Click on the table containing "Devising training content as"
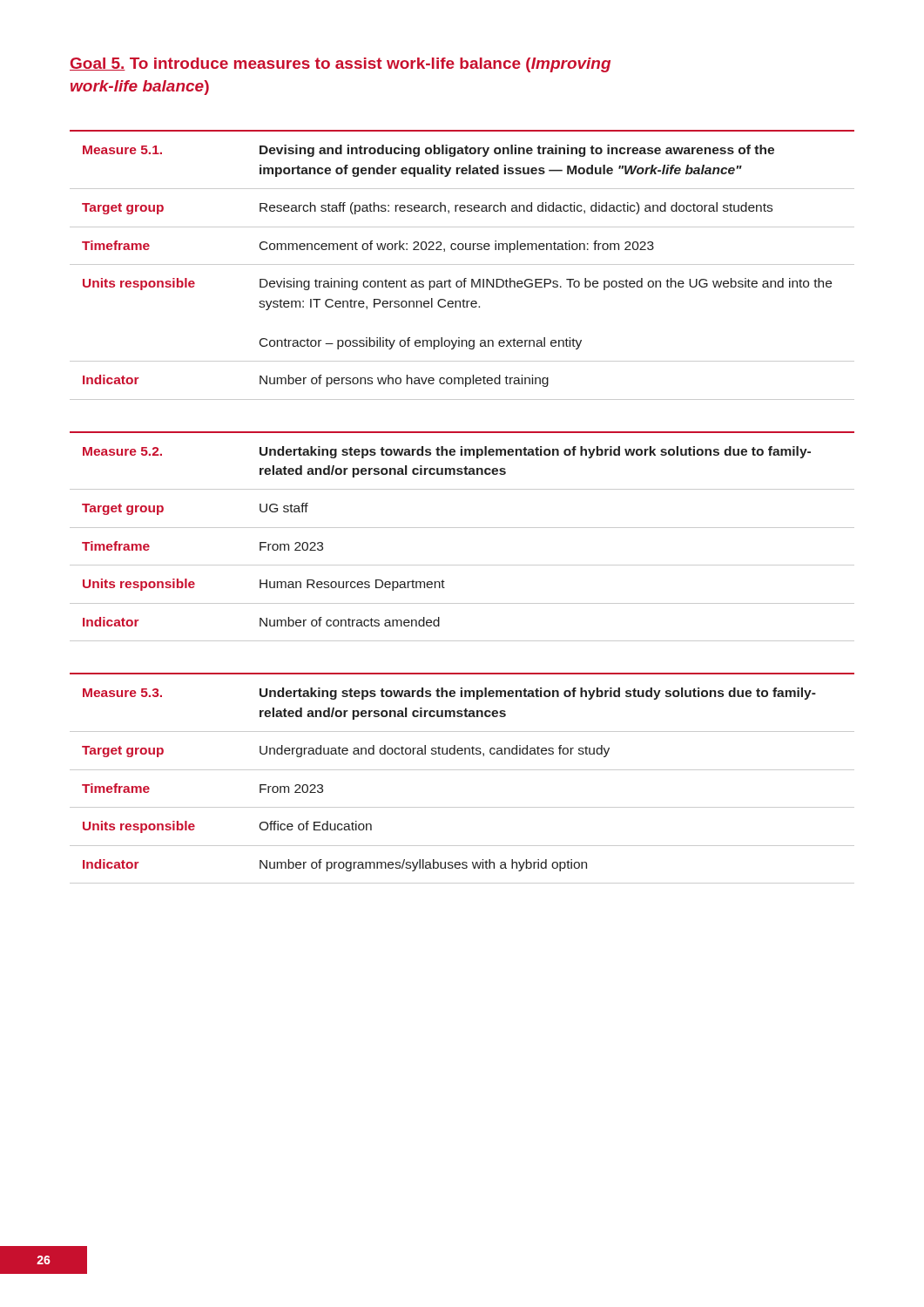Image resolution: width=924 pixels, height=1307 pixels. (x=462, y=265)
